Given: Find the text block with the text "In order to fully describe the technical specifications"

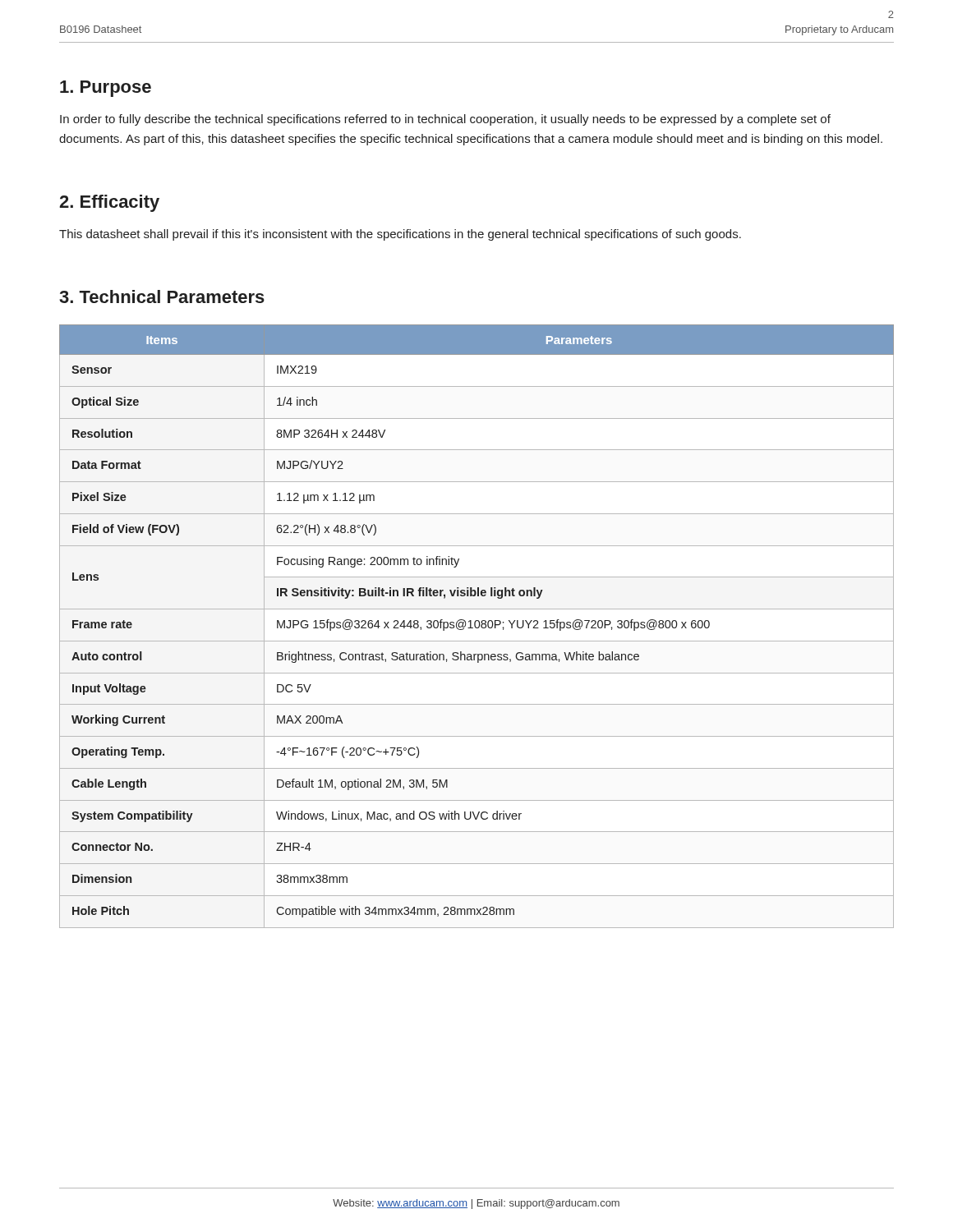Looking at the screenshot, I should click(x=476, y=129).
